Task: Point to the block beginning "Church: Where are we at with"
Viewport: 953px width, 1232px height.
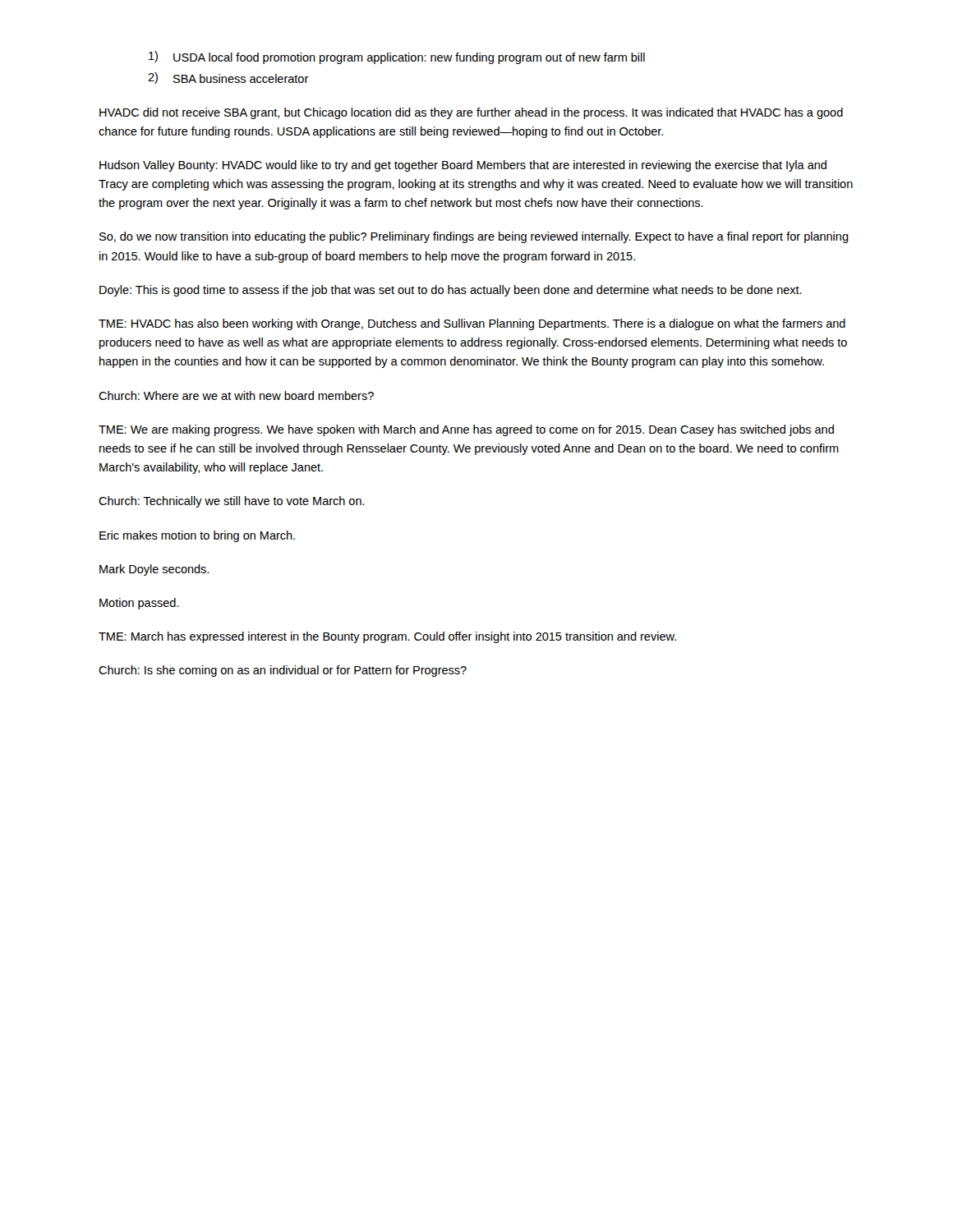Action: 236,396
